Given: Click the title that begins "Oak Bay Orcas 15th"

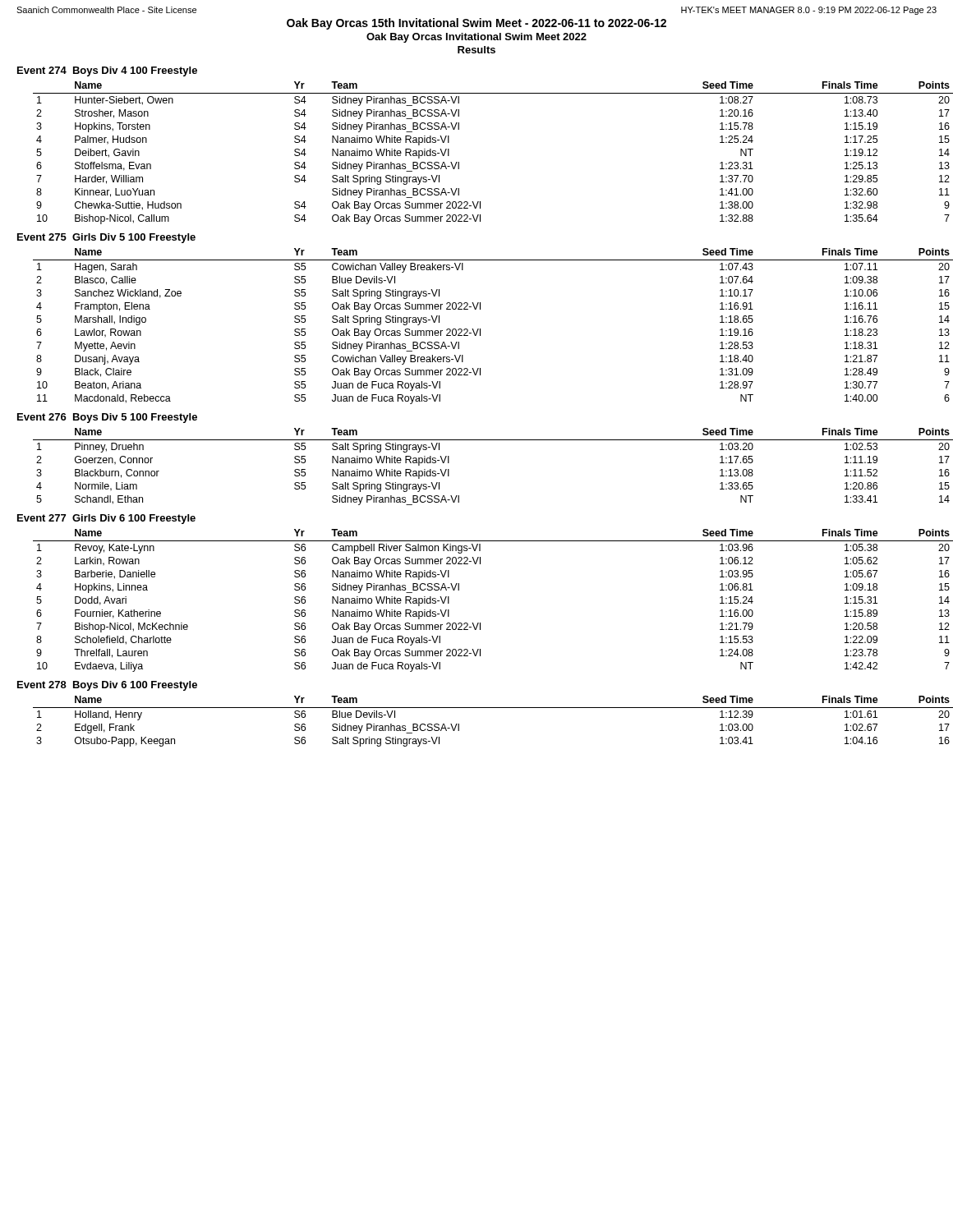Looking at the screenshot, I should (476, 23).
